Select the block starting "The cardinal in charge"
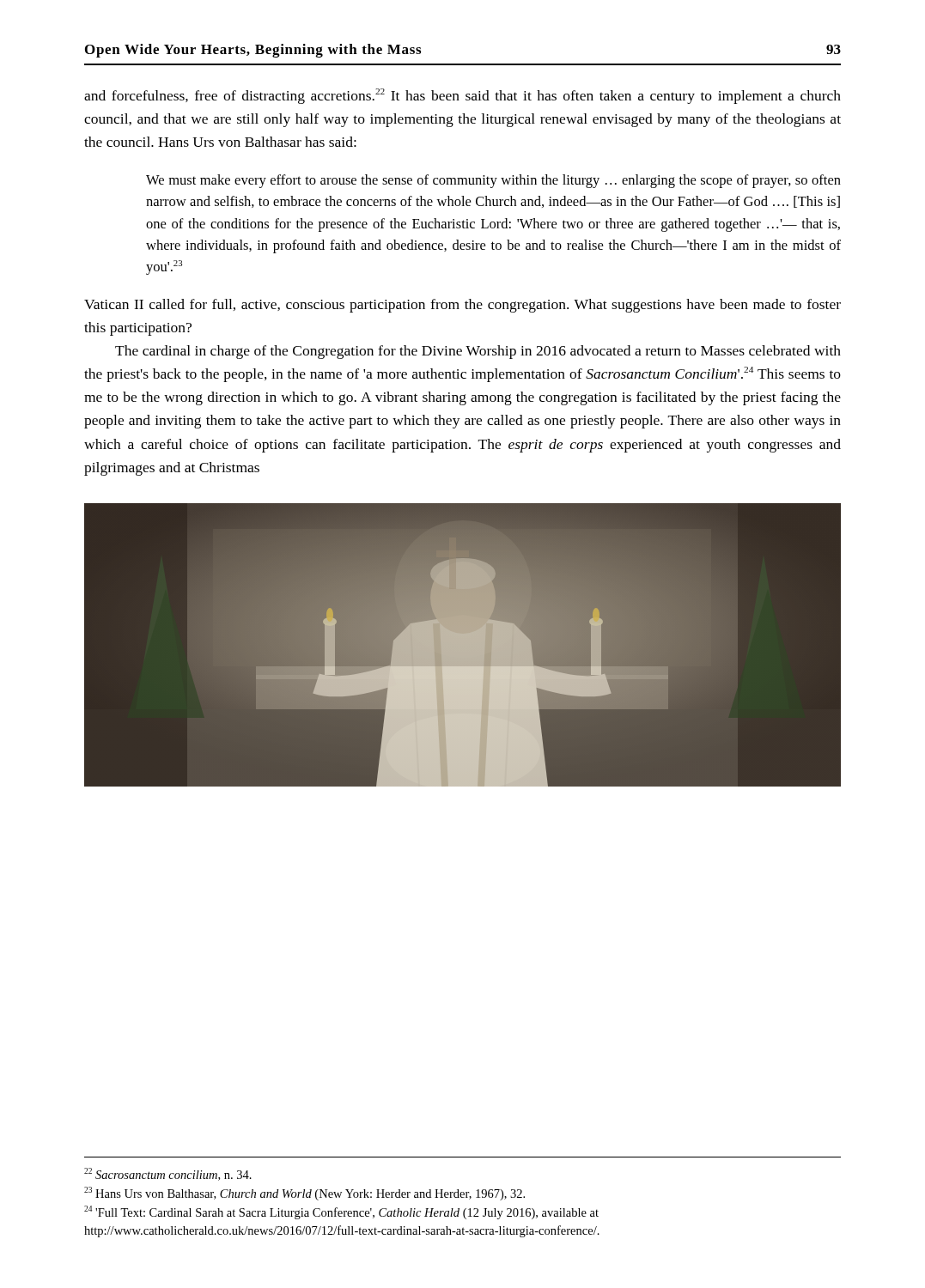This screenshot has width=925, height=1288. (x=462, y=409)
